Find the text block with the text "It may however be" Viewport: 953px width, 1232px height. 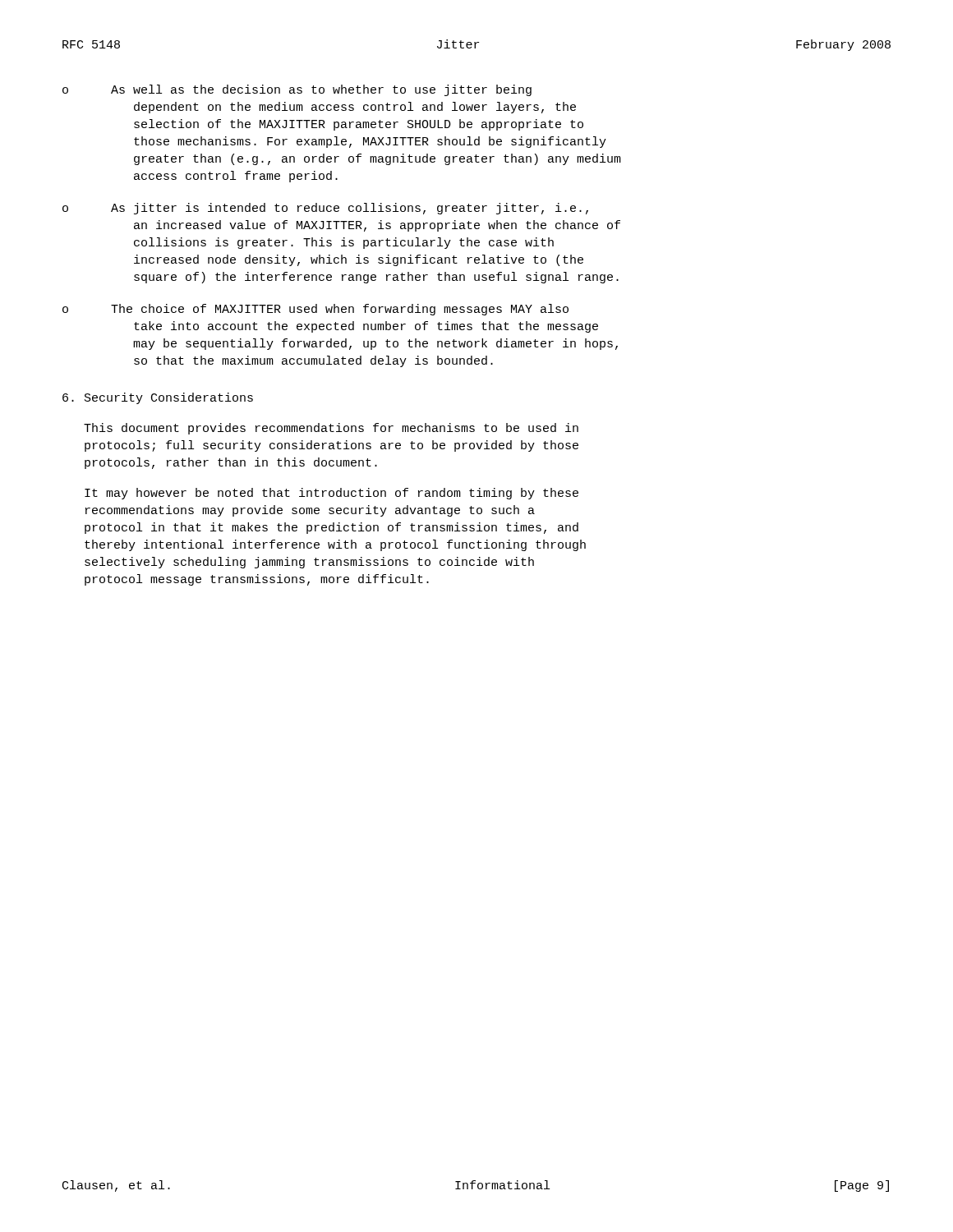point(324,537)
